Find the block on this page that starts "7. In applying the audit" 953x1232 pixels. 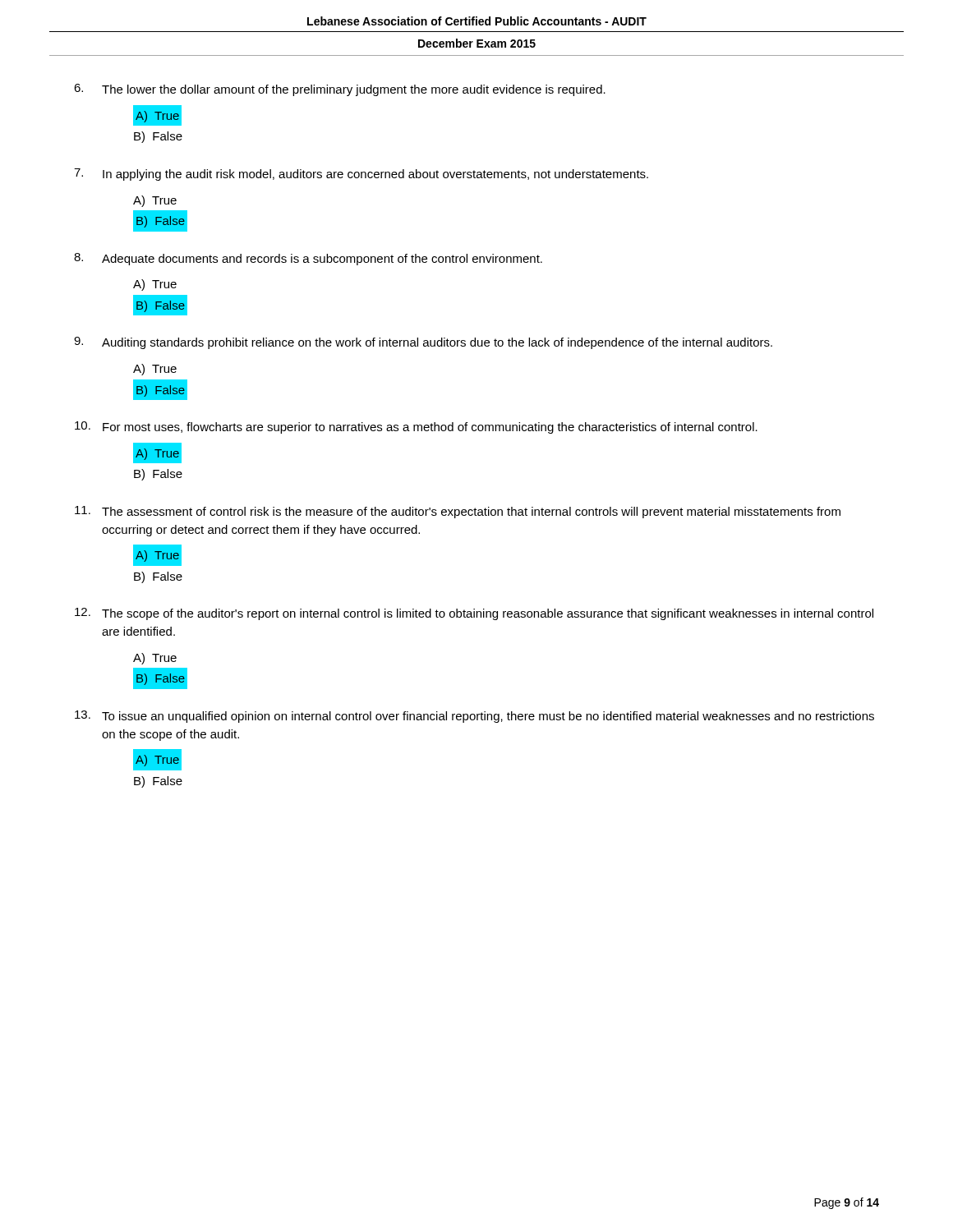coord(361,175)
